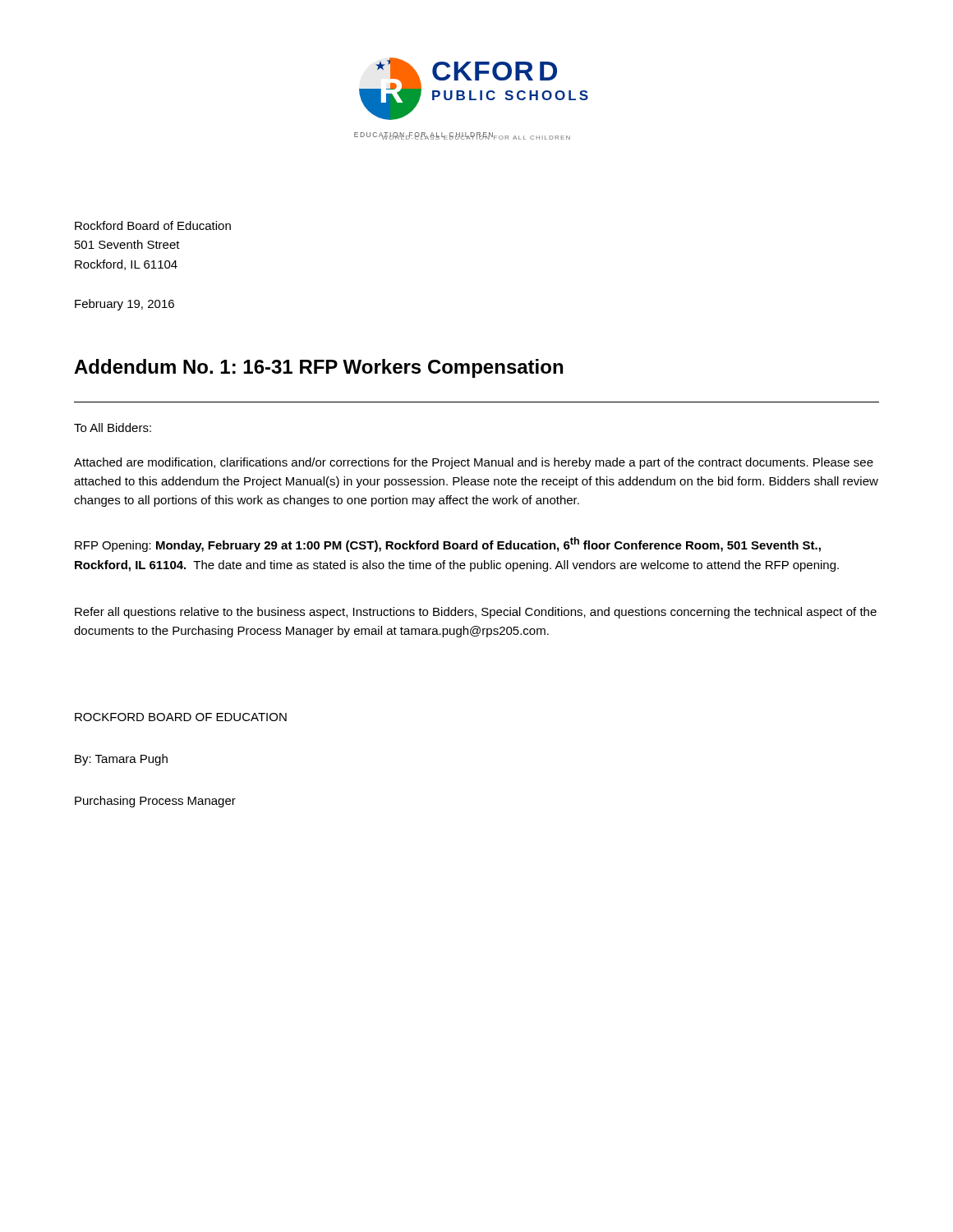The width and height of the screenshot is (953, 1232).
Task: Locate the text block with the text "RFP Opening: Monday, February 29"
Action: click(457, 553)
